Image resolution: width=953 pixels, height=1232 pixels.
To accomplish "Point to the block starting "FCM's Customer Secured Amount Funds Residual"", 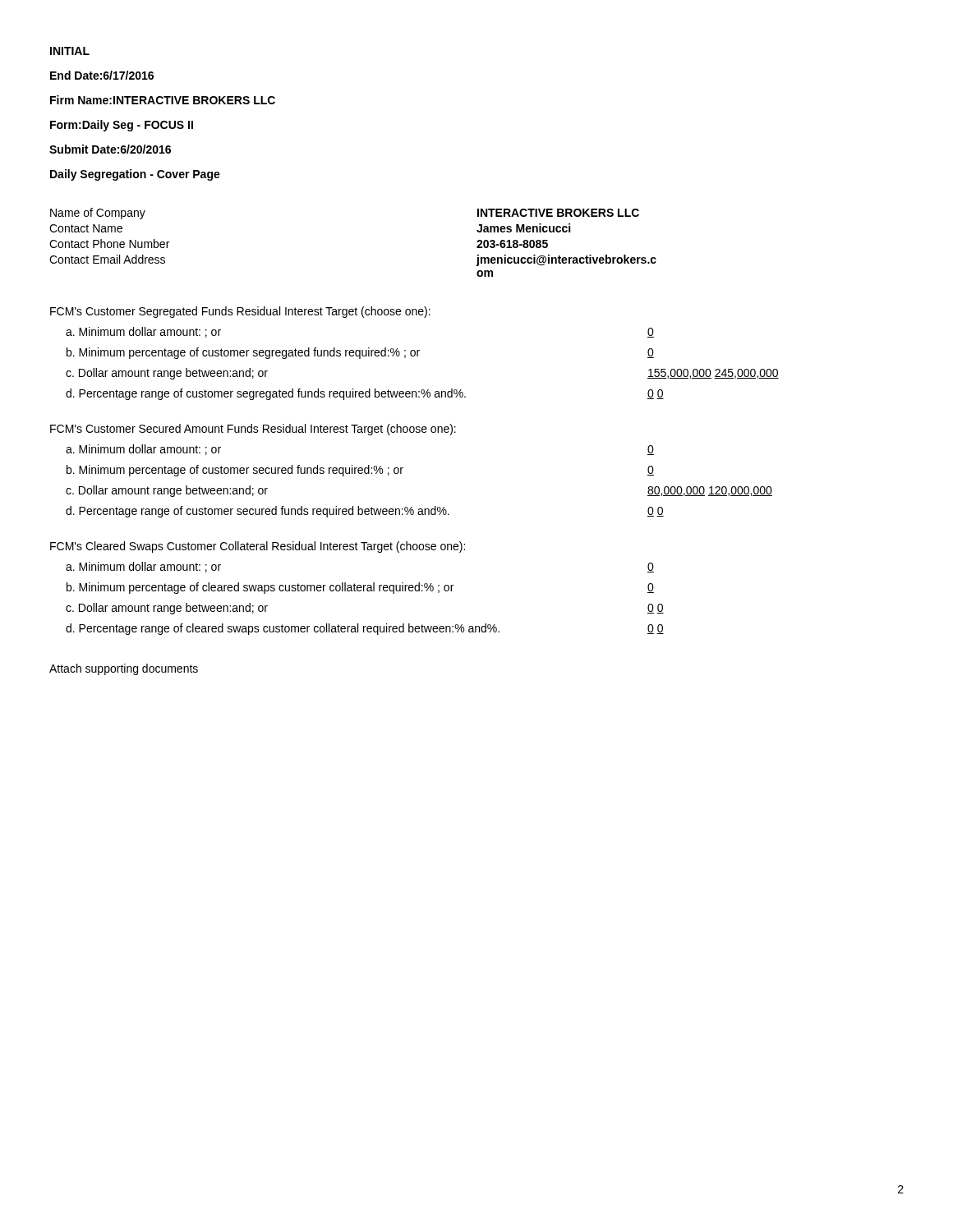I will tap(253, 430).
